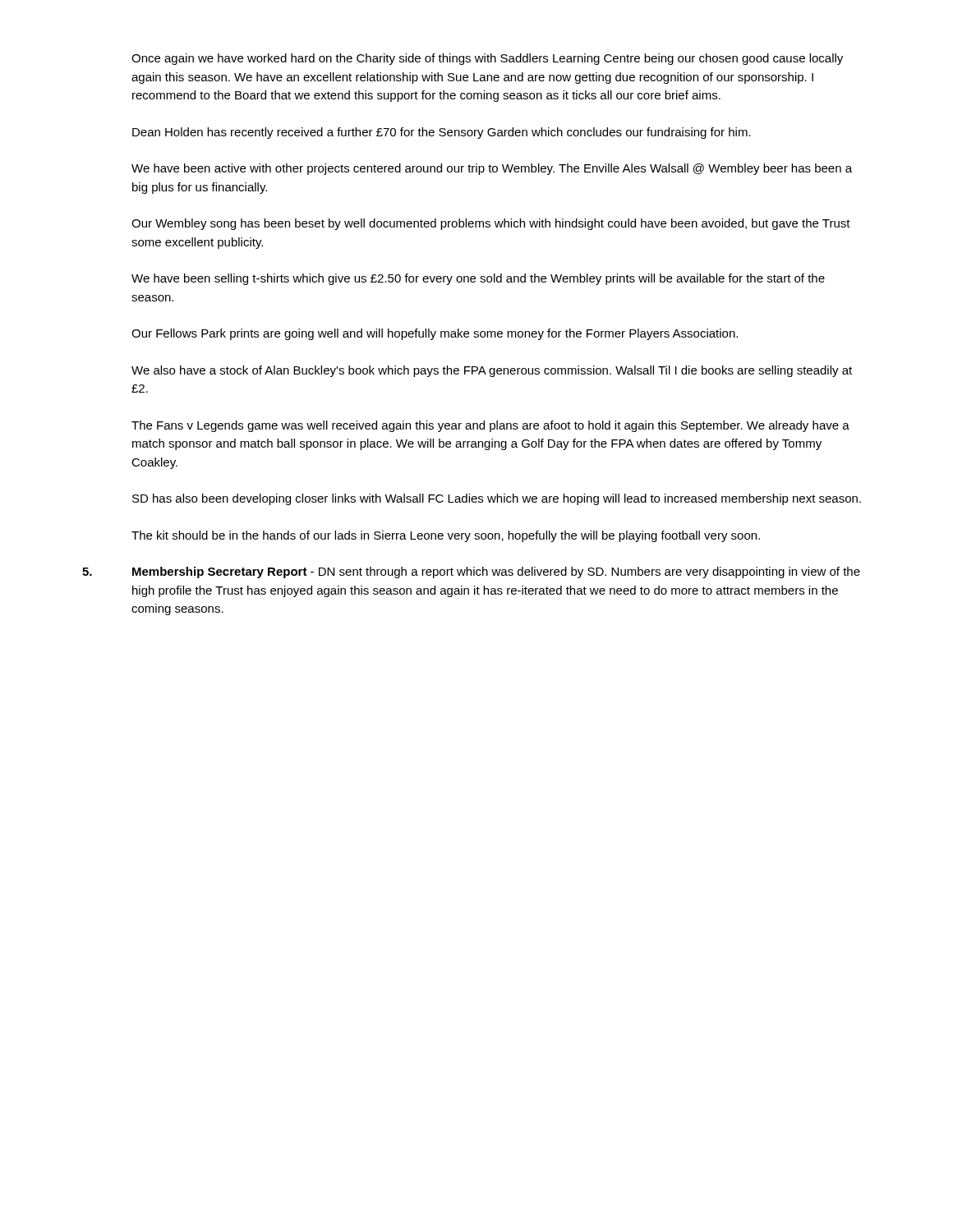Find the block starting "Dean Holden has recently"
The image size is (953, 1232).
[x=441, y=131]
